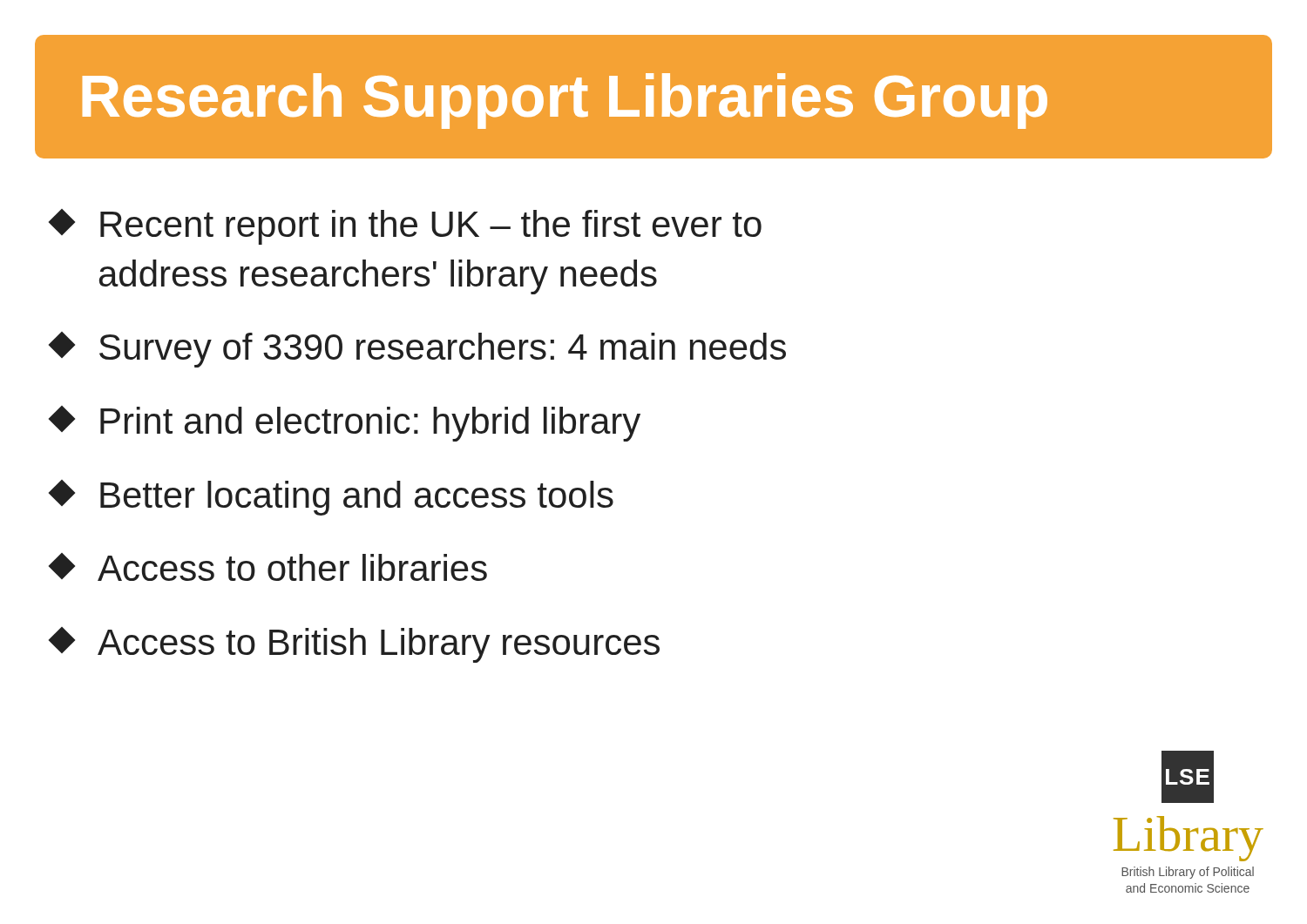This screenshot has height=924, width=1307.
Task: Find a logo
Action: tap(1188, 824)
